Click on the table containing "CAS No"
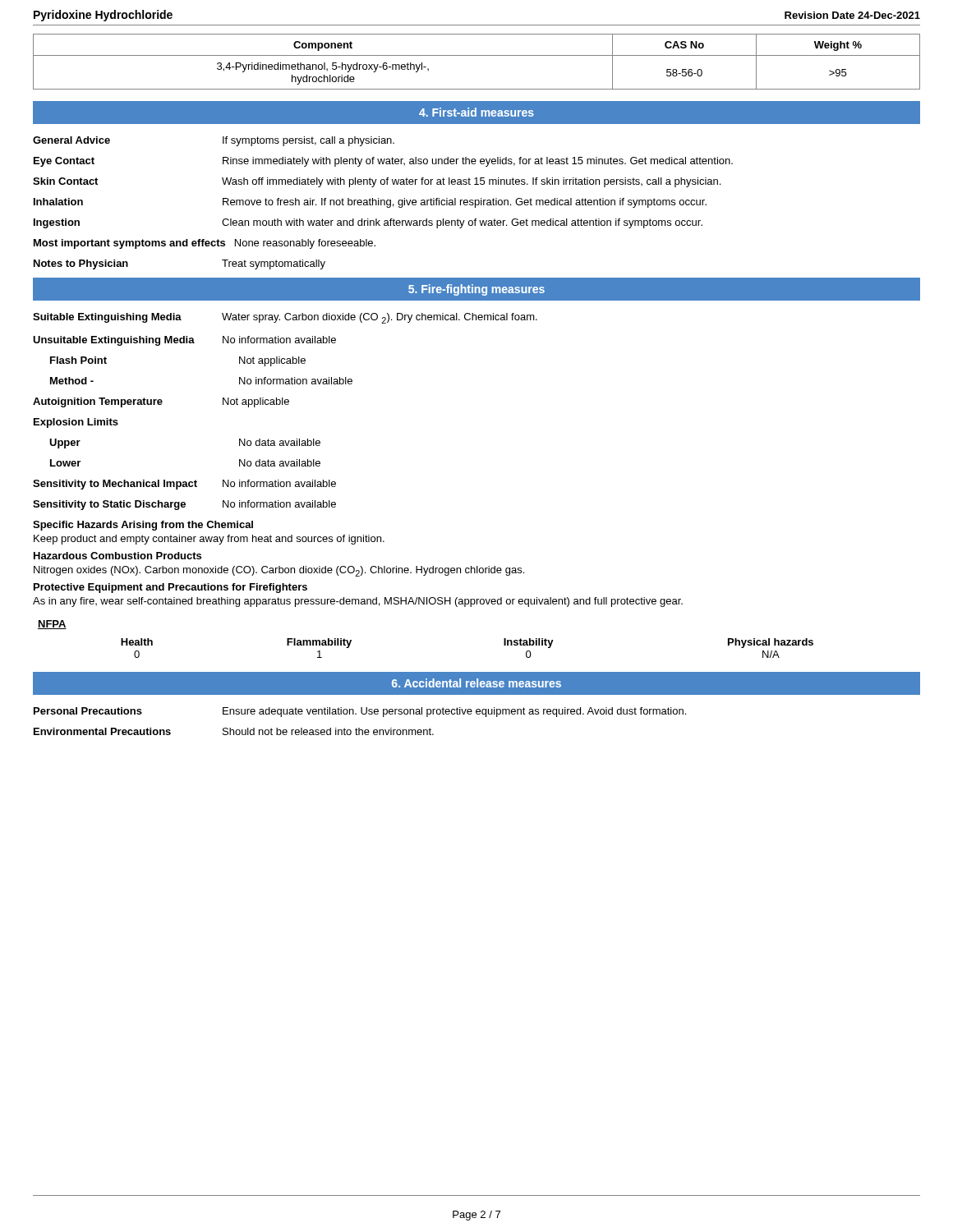953x1232 pixels. click(476, 62)
